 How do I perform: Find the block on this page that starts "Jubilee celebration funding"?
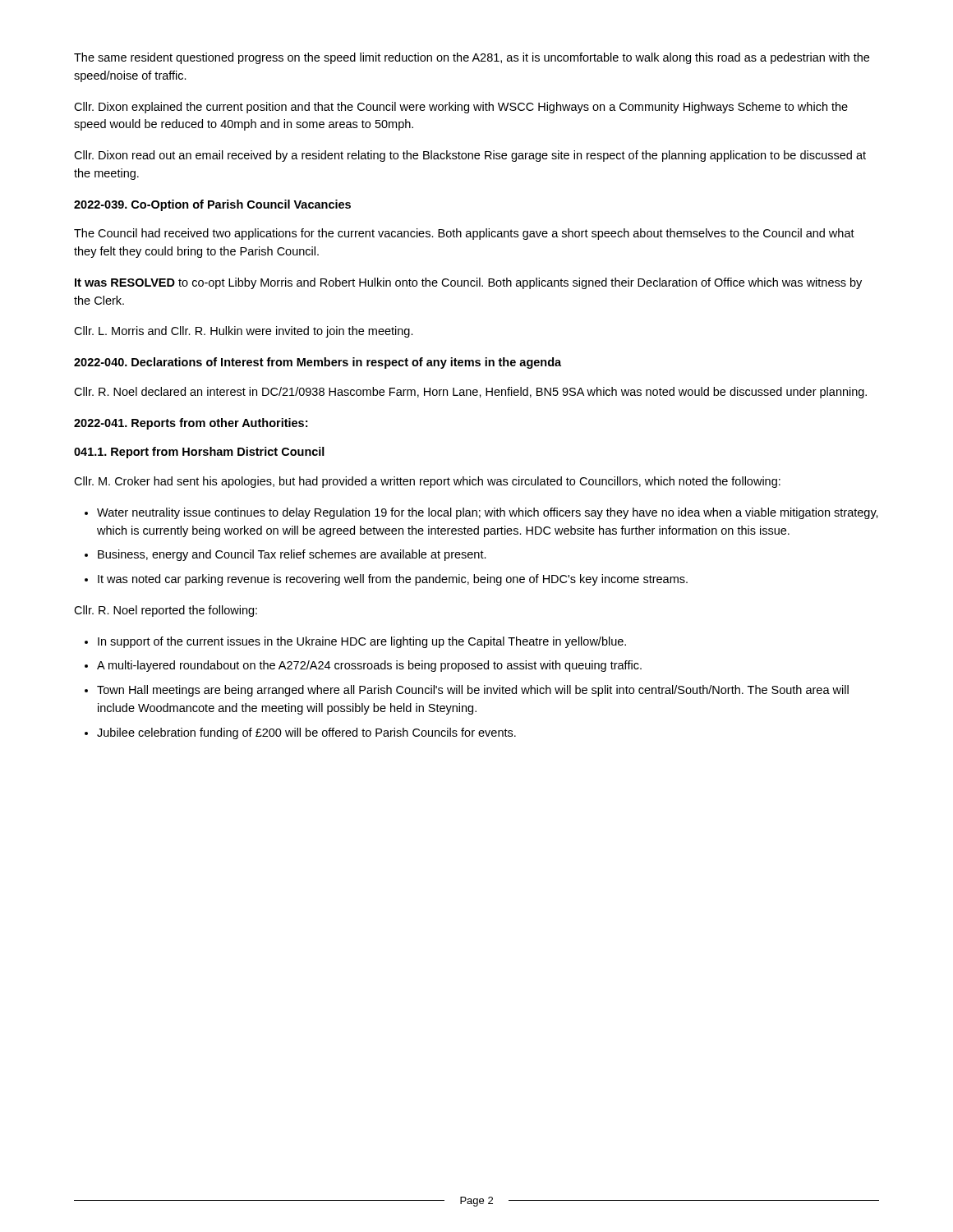point(307,732)
